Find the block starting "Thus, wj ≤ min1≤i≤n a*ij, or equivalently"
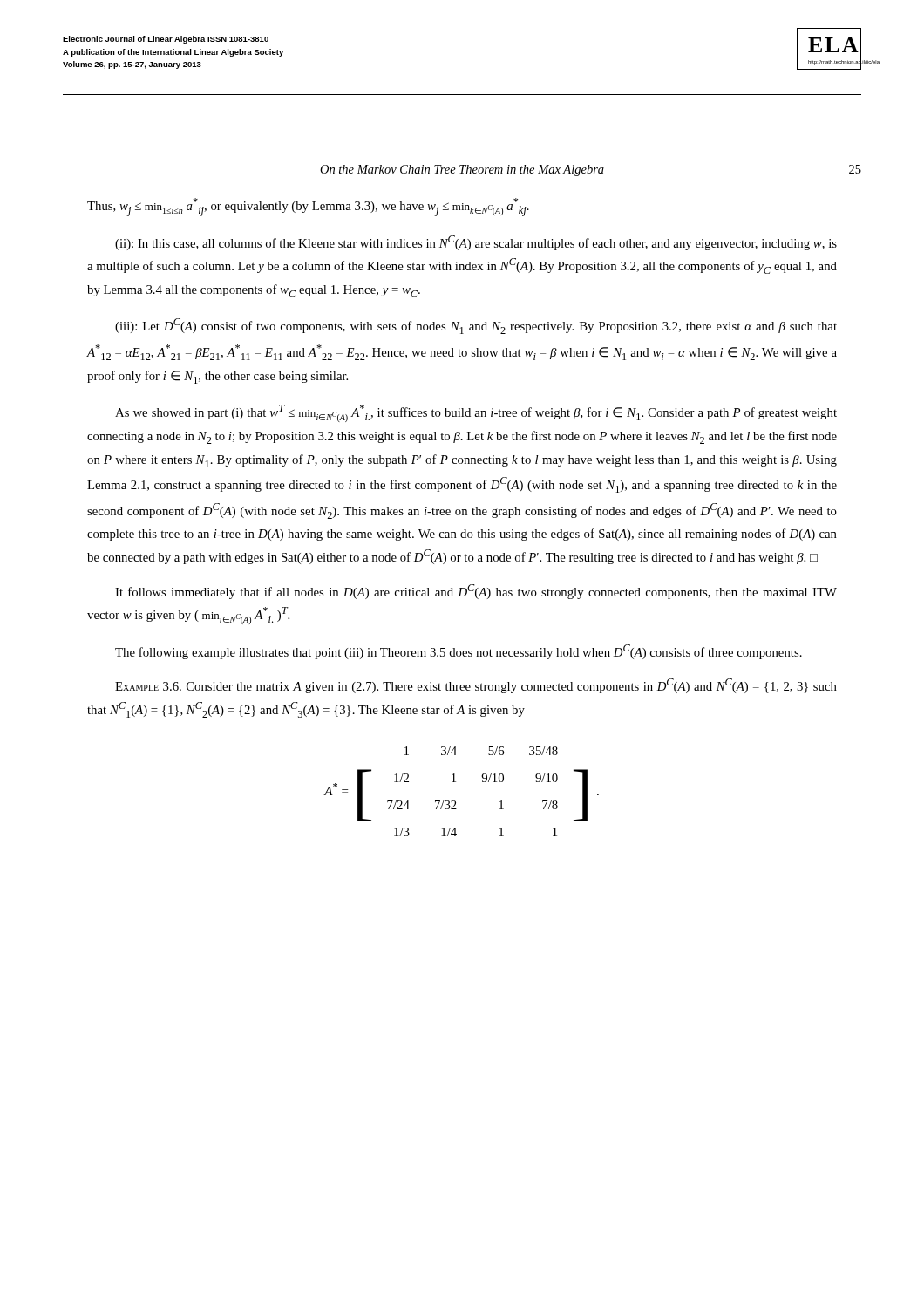Screen dimensions: 1308x924 (308, 206)
